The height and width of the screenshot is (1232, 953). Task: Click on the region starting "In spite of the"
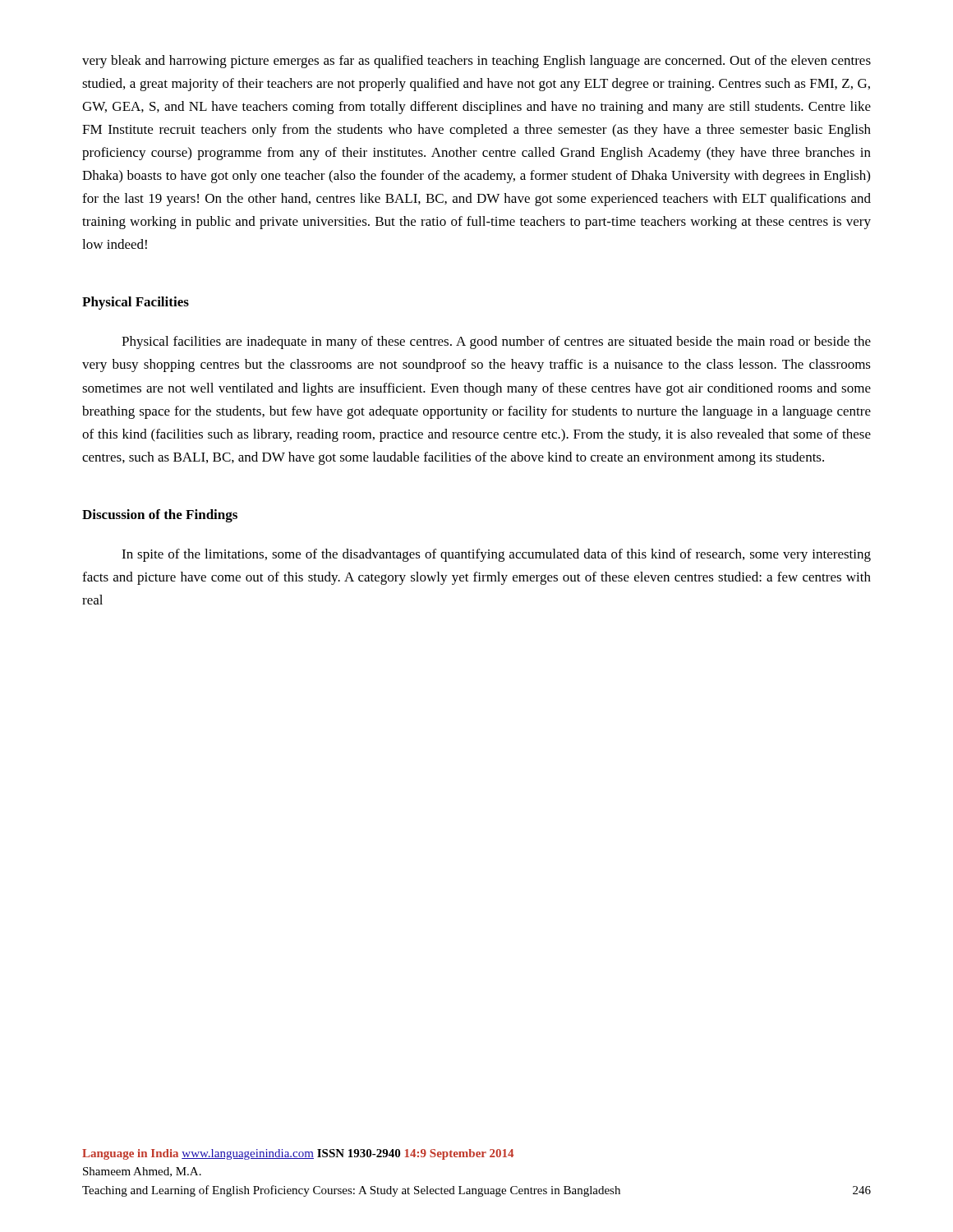(x=476, y=577)
